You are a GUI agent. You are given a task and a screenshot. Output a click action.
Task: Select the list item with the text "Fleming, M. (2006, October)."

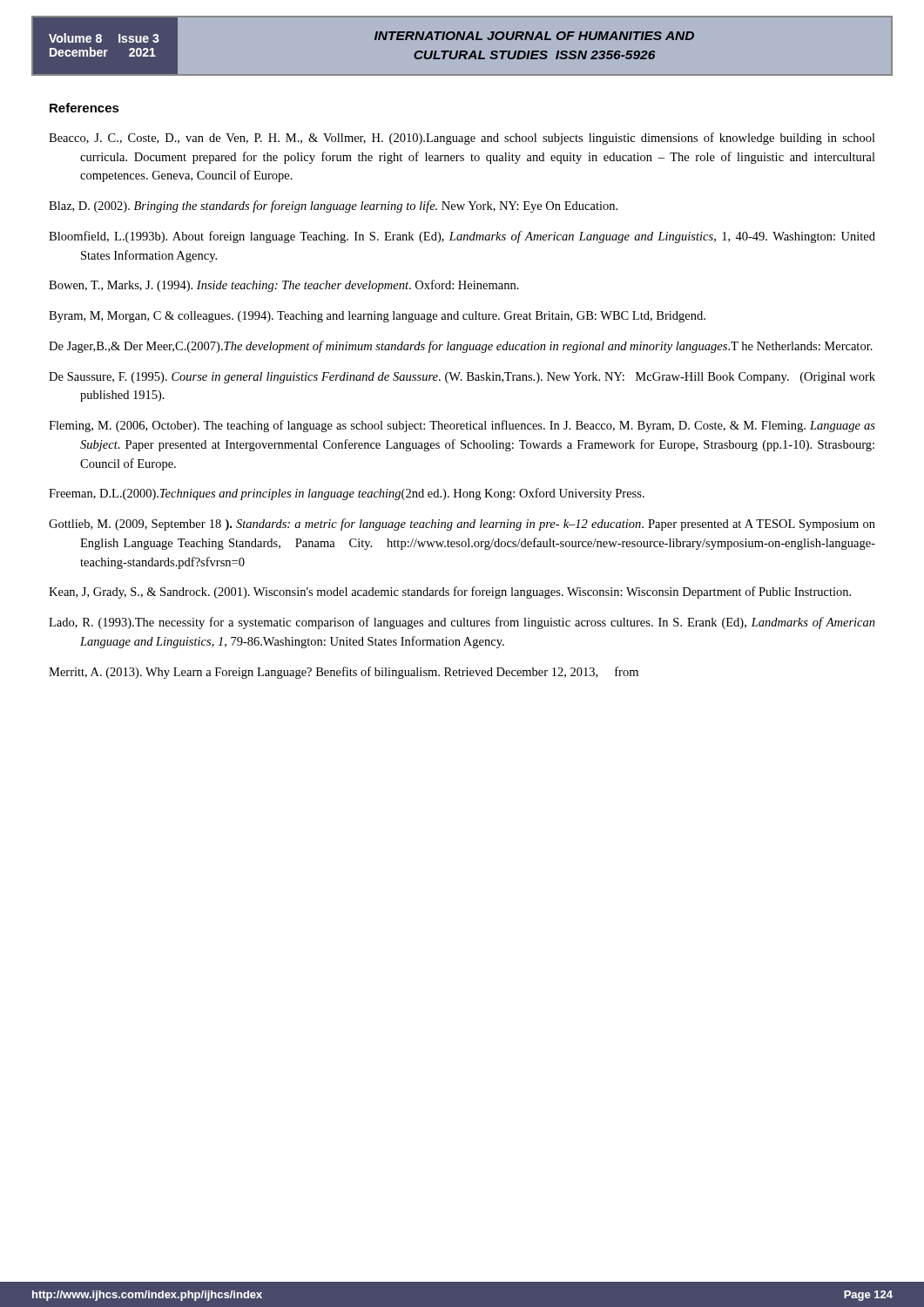point(462,444)
